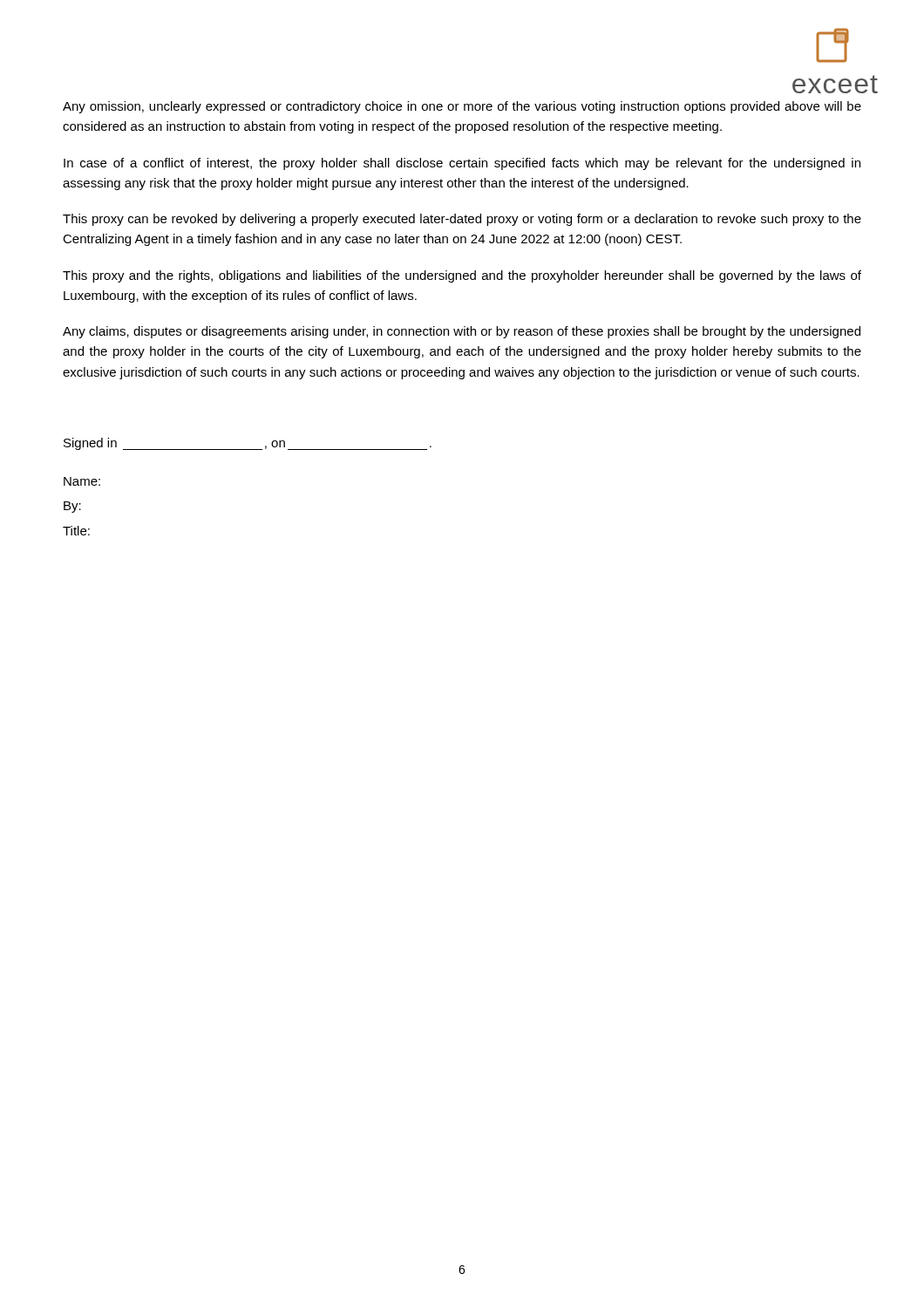Screen dimensions: 1308x924
Task: Locate the text block with the text "This proxy can be revoked"
Action: (x=462, y=229)
